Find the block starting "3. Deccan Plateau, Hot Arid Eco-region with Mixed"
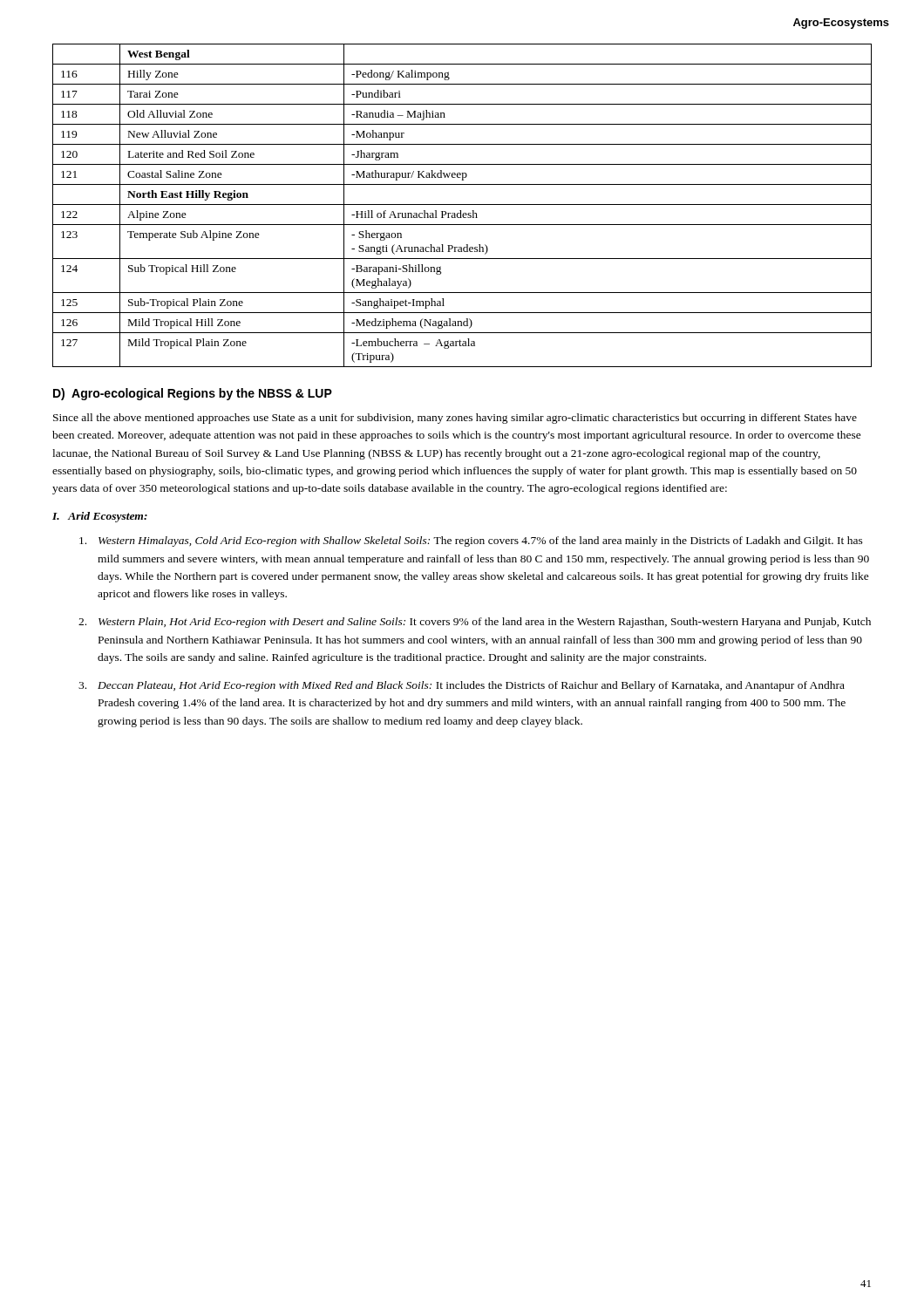The height and width of the screenshot is (1308, 924). [x=475, y=703]
